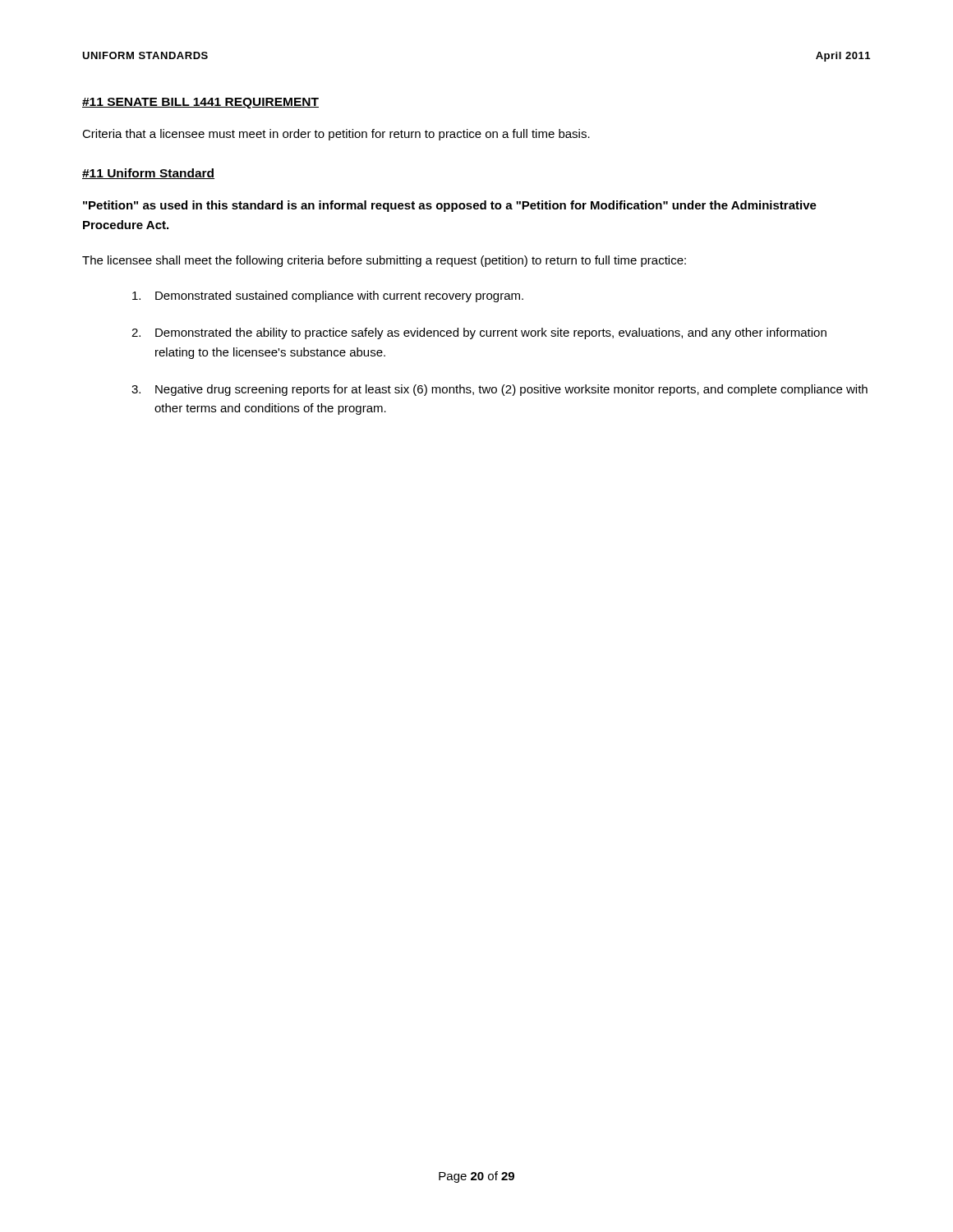Find the region starting ""Petition" as used in this standard"
Screen dimensions: 1232x953
click(449, 215)
